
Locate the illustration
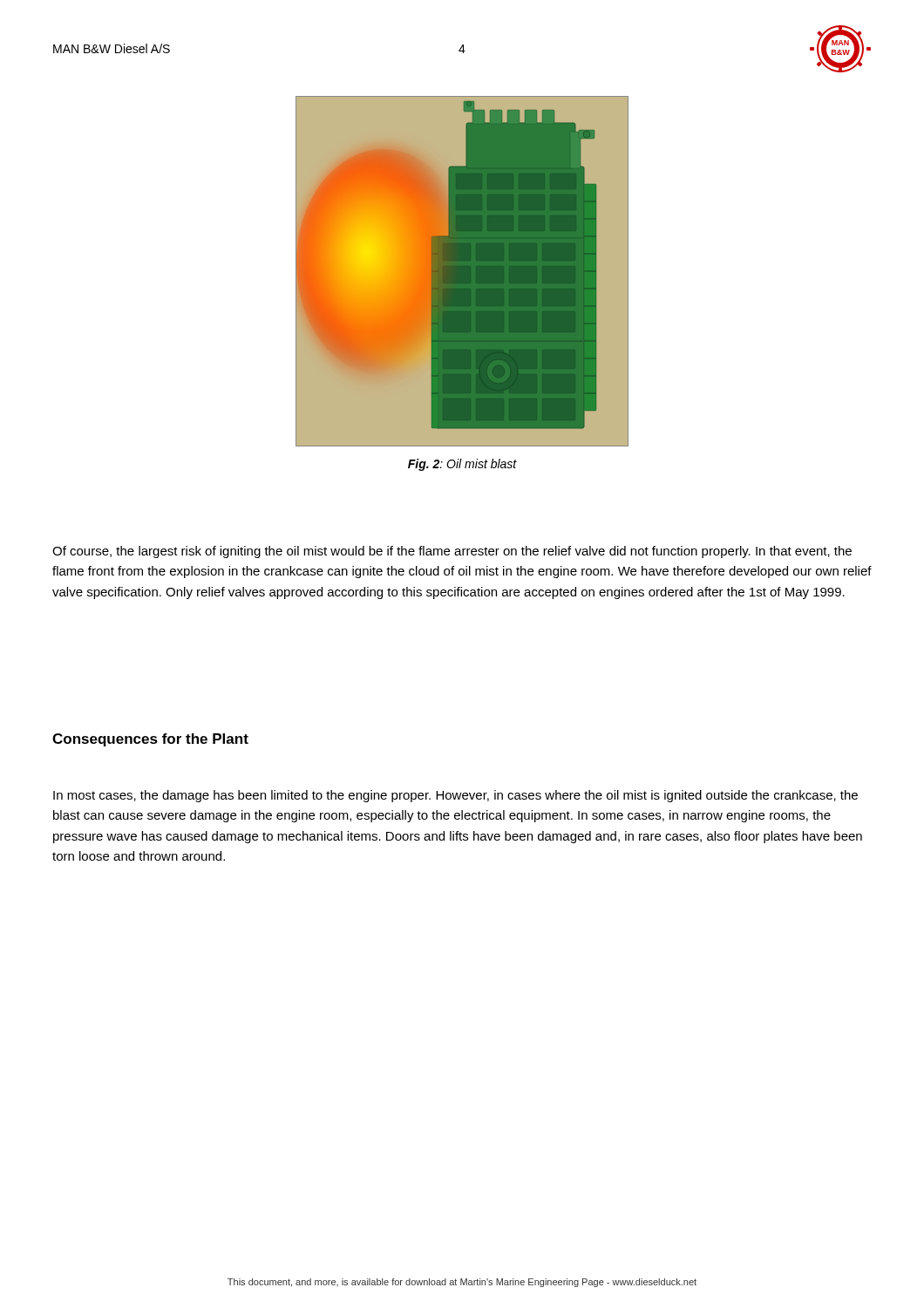(x=462, y=283)
